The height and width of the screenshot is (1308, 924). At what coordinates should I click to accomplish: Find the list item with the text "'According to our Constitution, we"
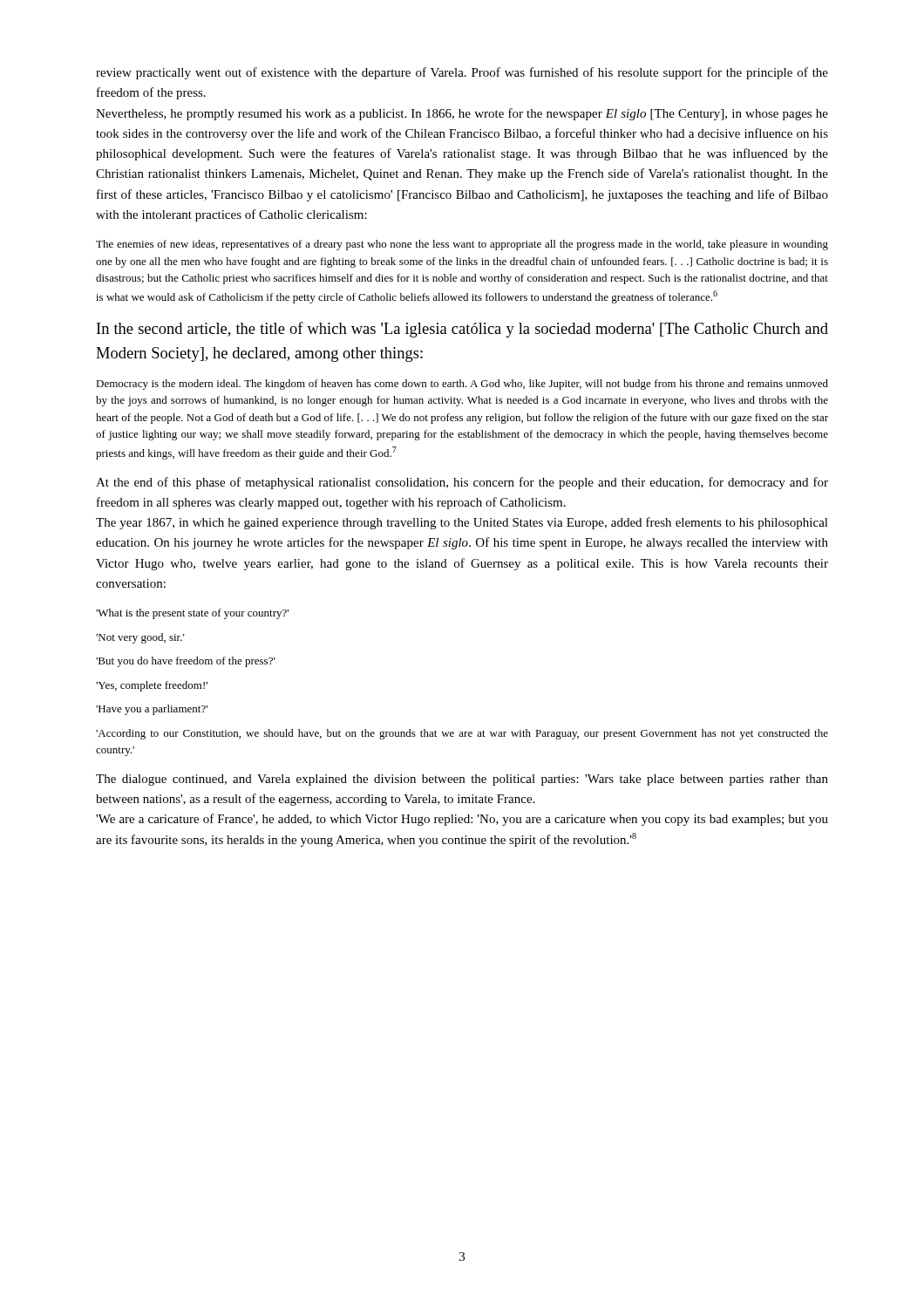click(x=462, y=741)
